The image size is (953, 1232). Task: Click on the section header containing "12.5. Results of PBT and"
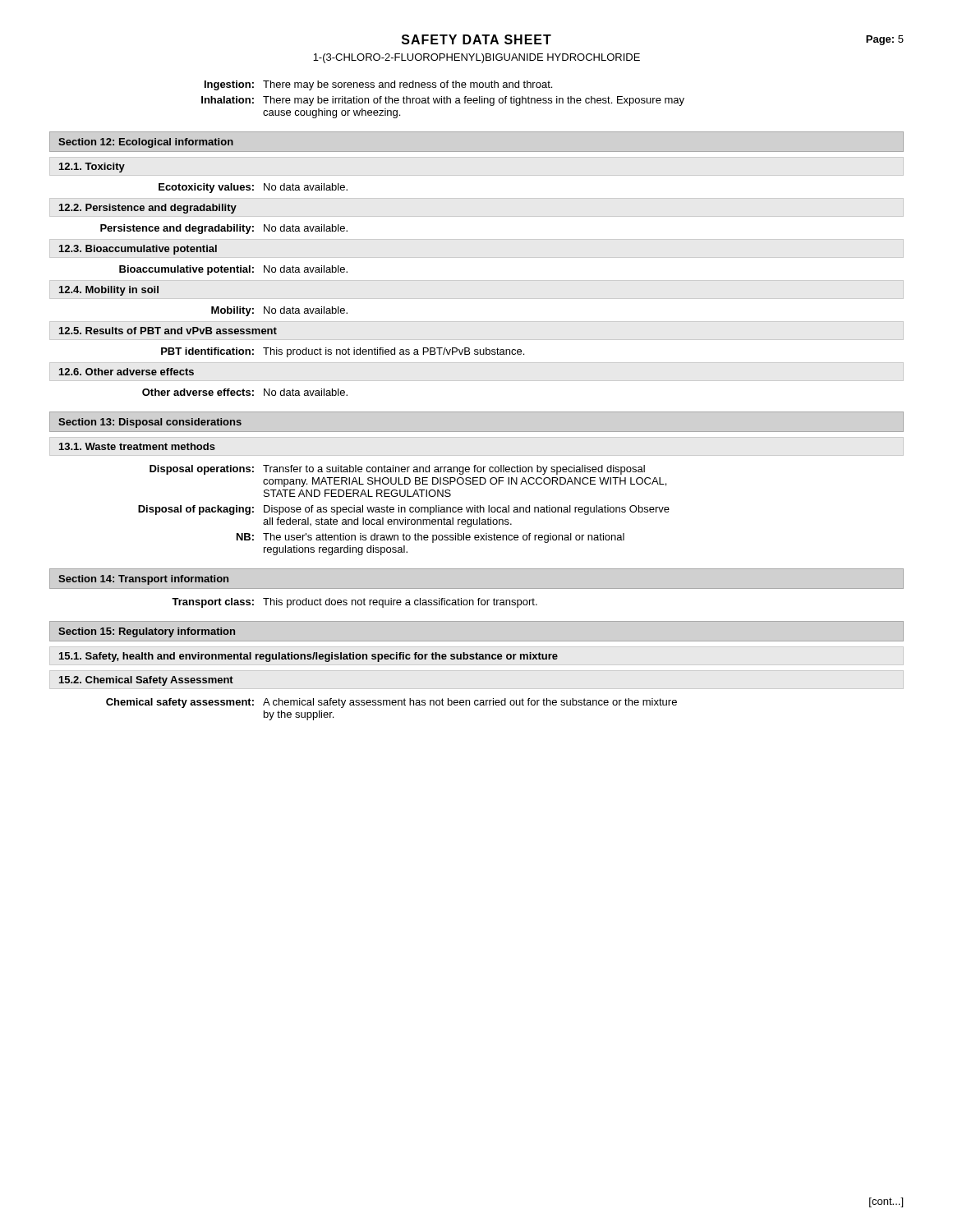pyautogui.click(x=168, y=331)
